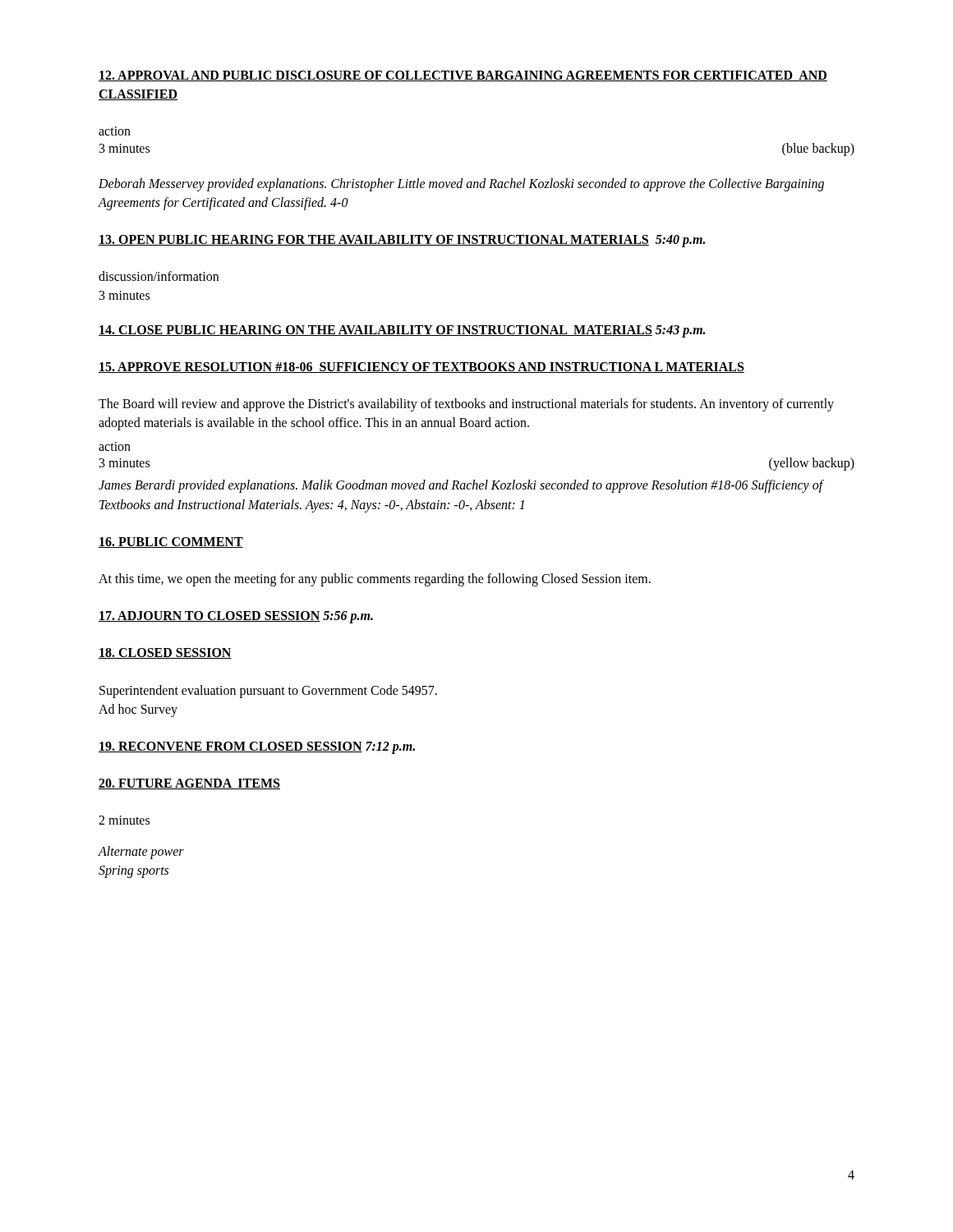The image size is (953, 1232).
Task: Click on the section header containing "16. PUBLIC COMMENT"
Action: click(x=171, y=542)
